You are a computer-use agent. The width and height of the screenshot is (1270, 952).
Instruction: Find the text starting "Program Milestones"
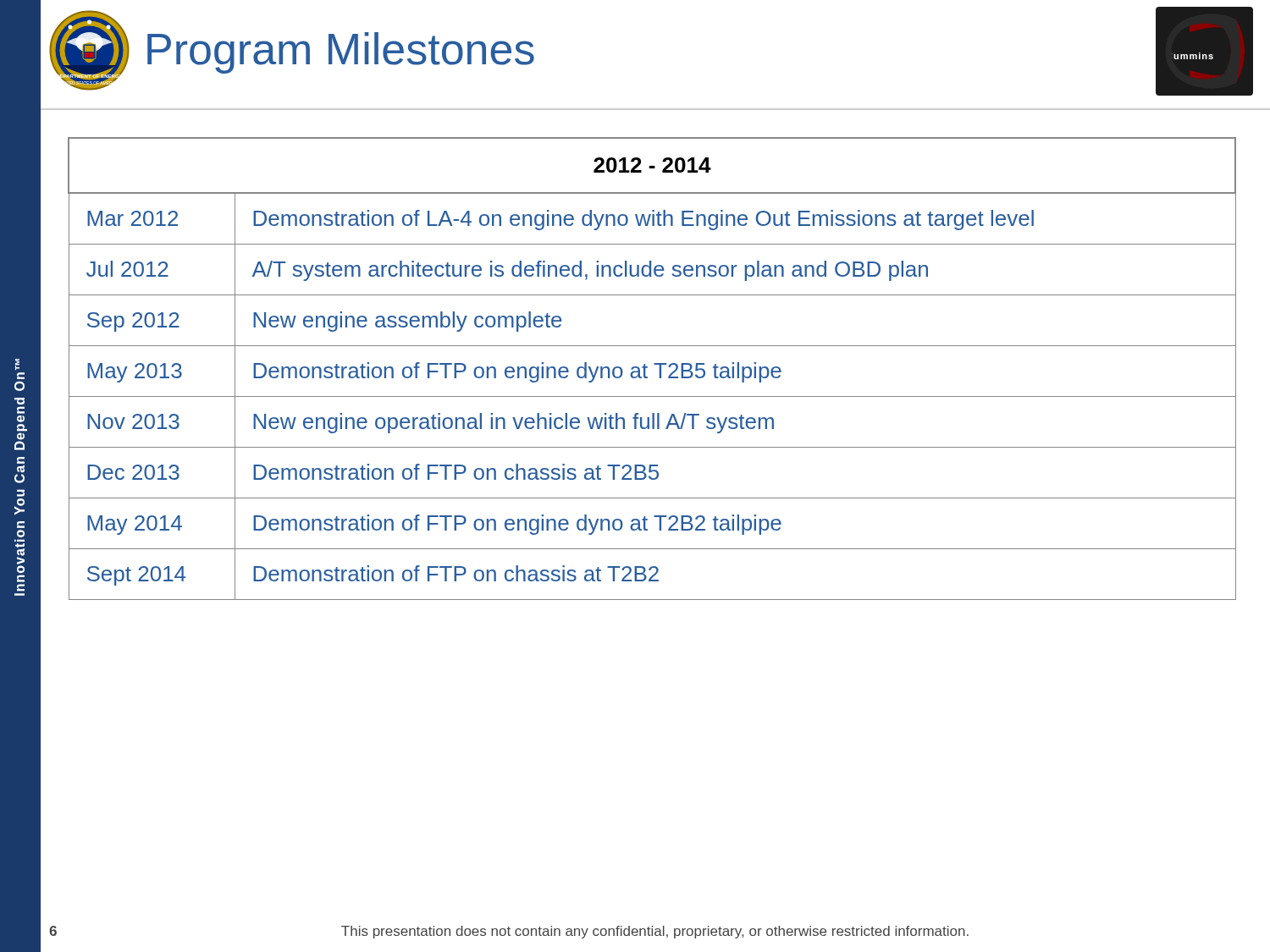tap(340, 49)
